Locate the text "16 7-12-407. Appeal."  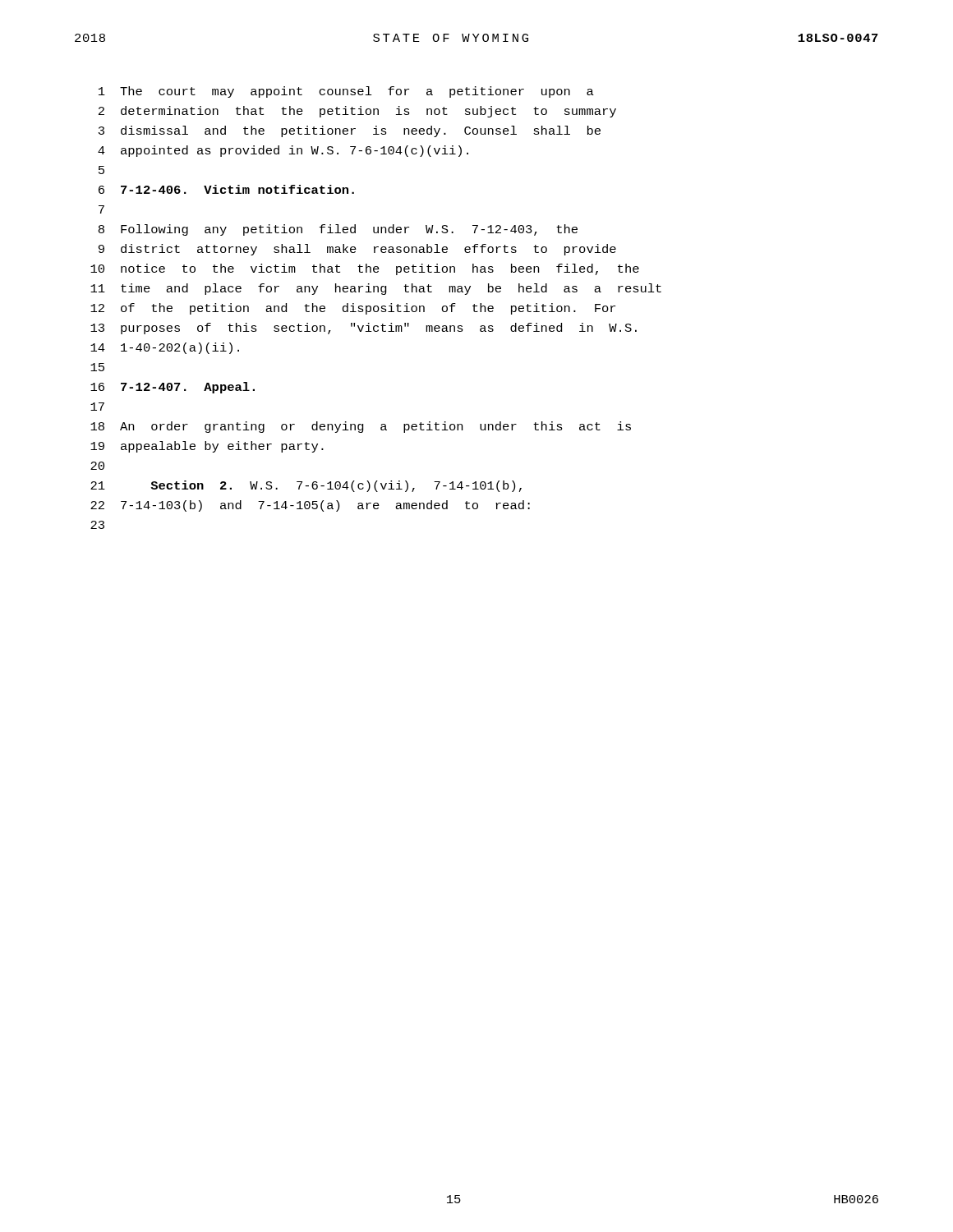[x=173, y=388]
